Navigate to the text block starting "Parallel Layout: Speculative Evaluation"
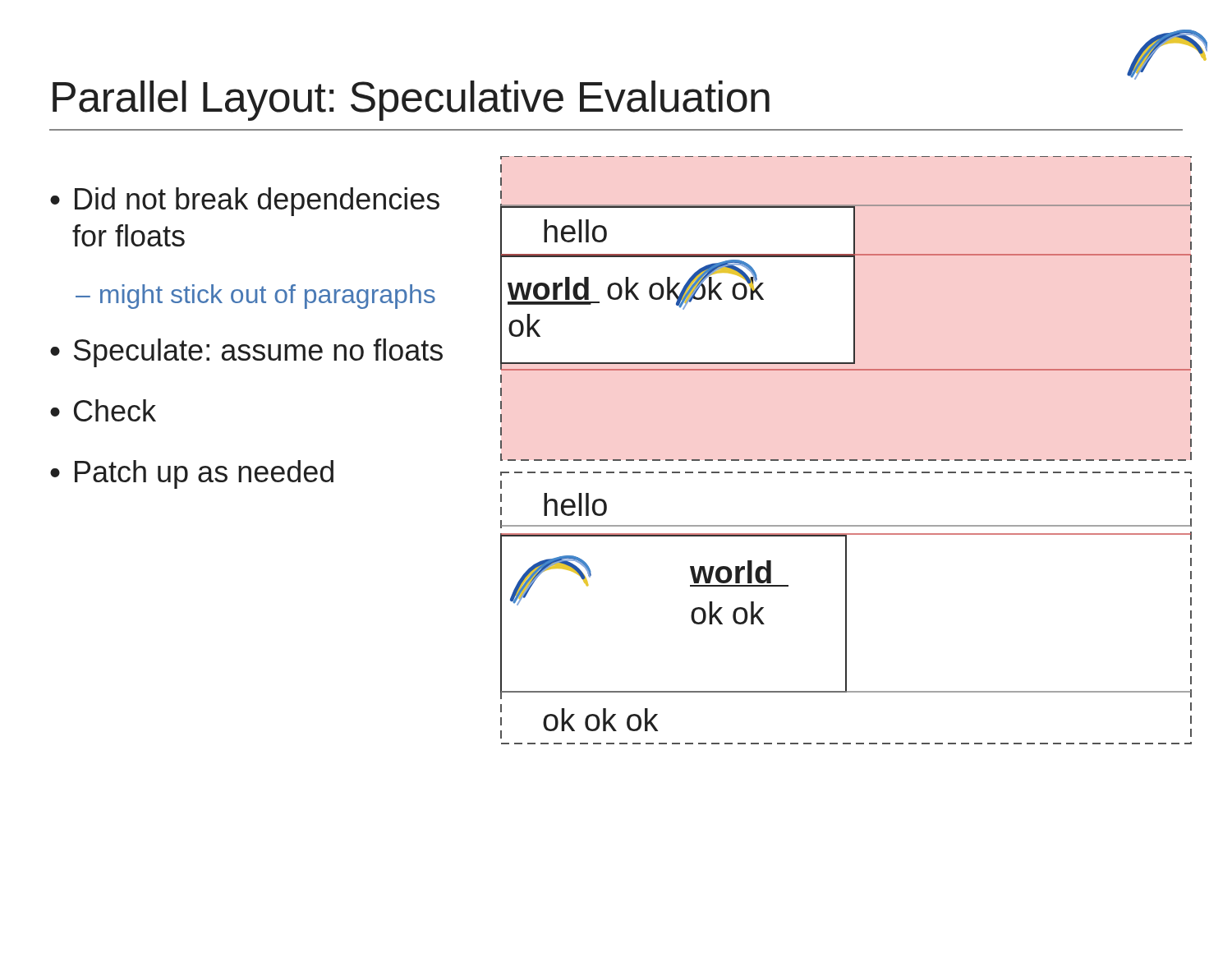 pos(616,102)
